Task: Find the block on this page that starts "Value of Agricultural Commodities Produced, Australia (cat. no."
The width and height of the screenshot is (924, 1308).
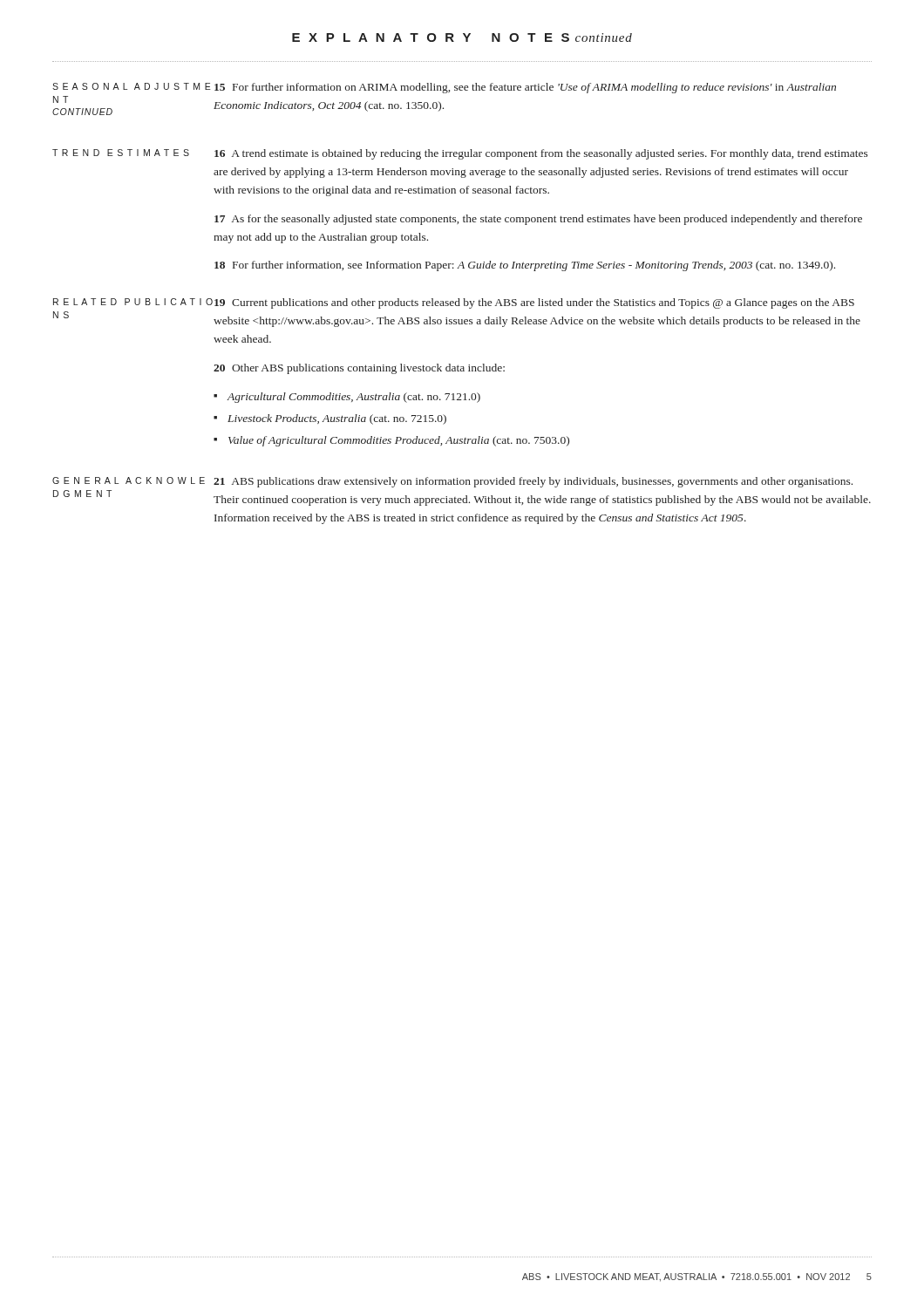Action: click(399, 440)
